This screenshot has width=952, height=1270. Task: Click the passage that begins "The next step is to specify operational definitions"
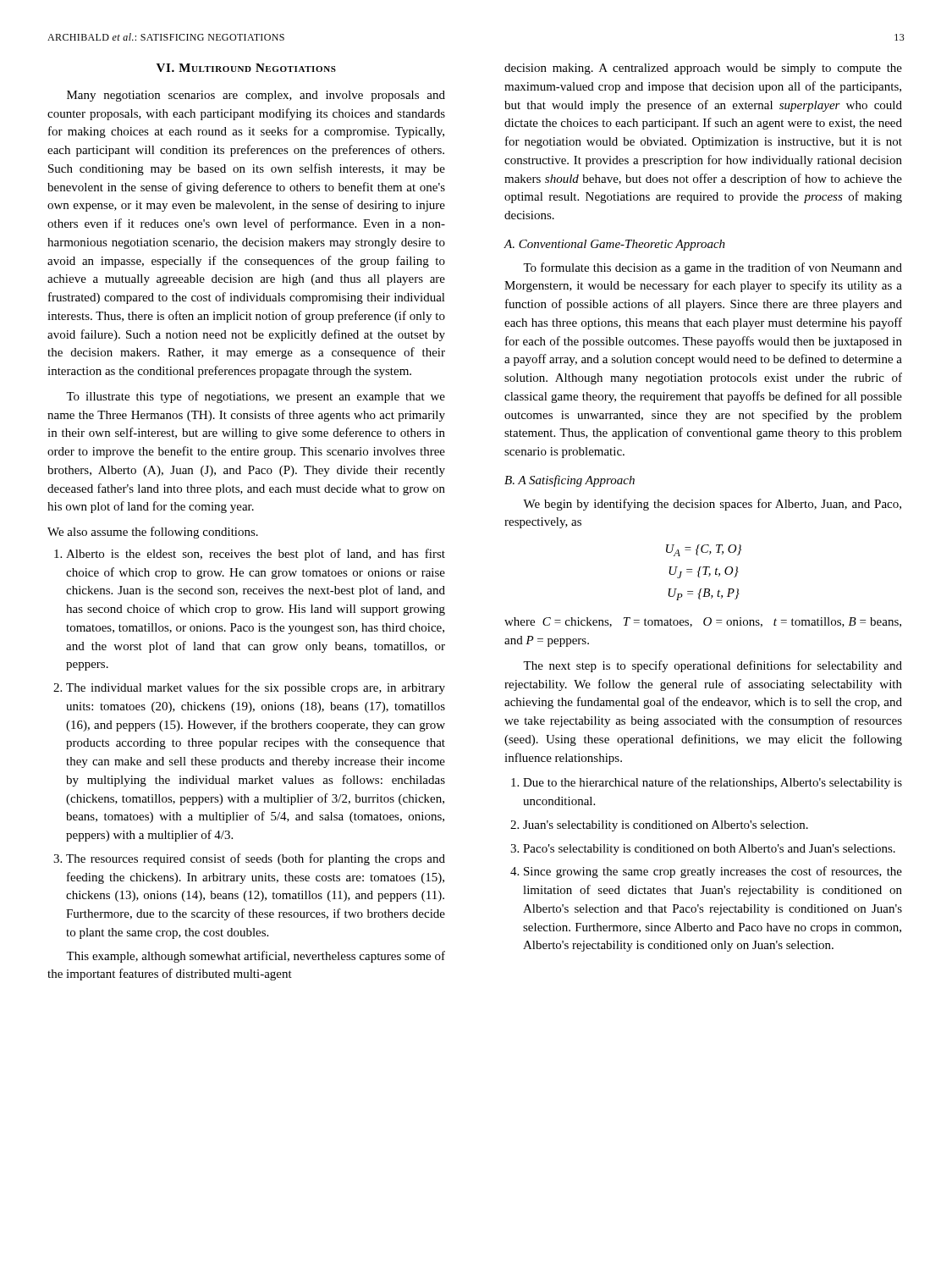(x=703, y=712)
